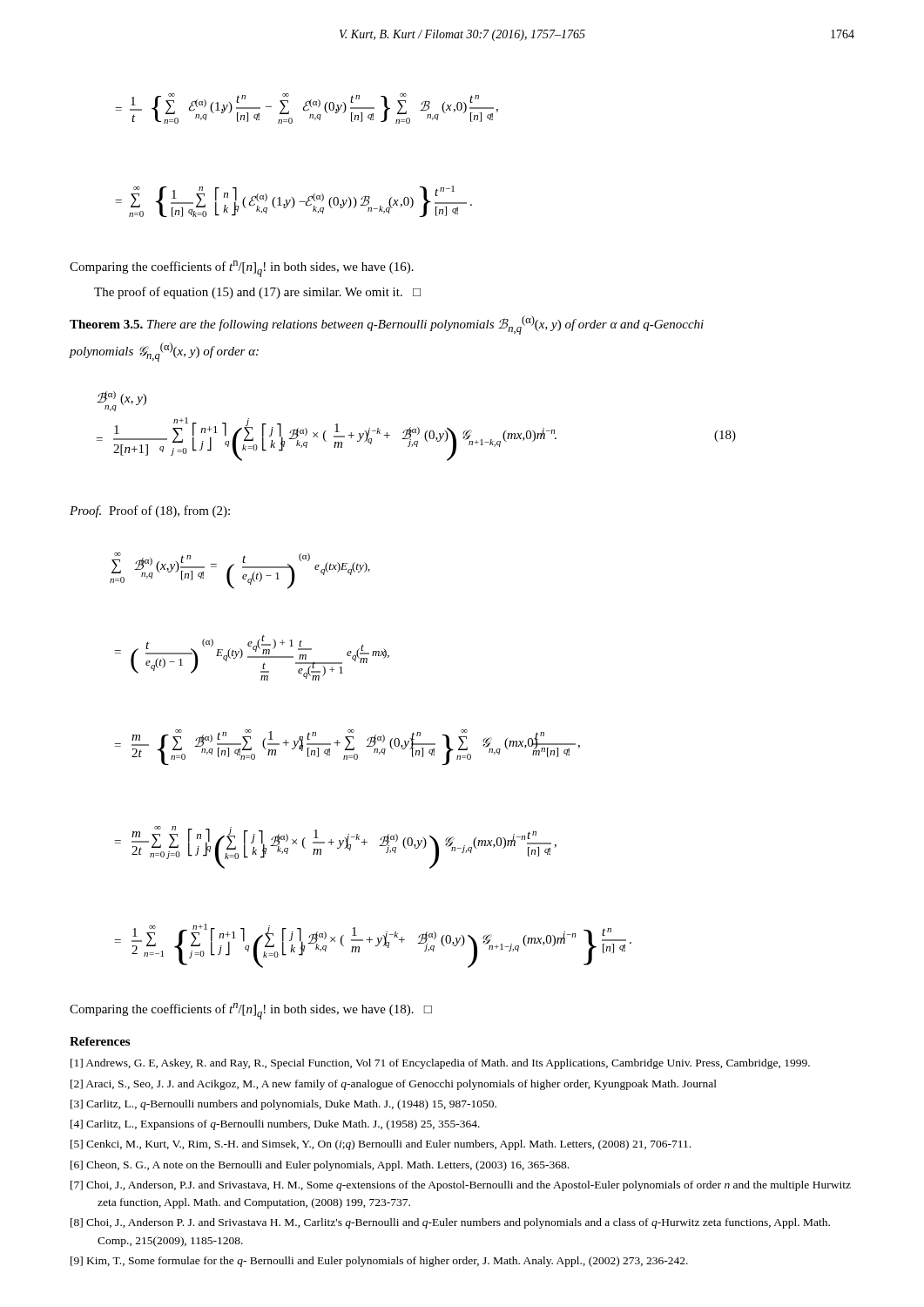Find the formula that says "= m 2t ∞ ∑ n=0"

coord(462,842)
